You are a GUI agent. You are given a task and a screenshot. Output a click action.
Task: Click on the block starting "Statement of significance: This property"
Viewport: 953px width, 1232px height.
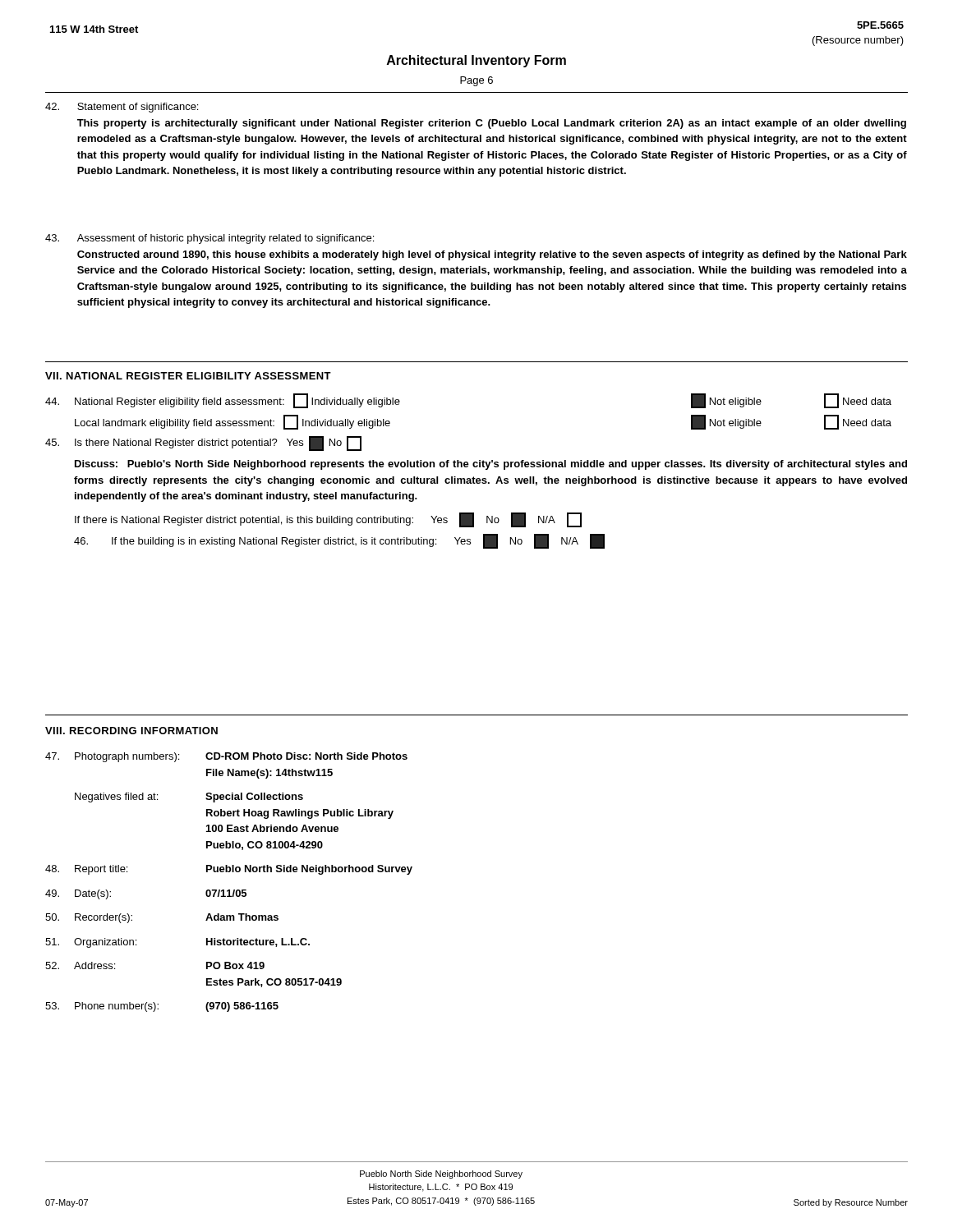click(476, 139)
